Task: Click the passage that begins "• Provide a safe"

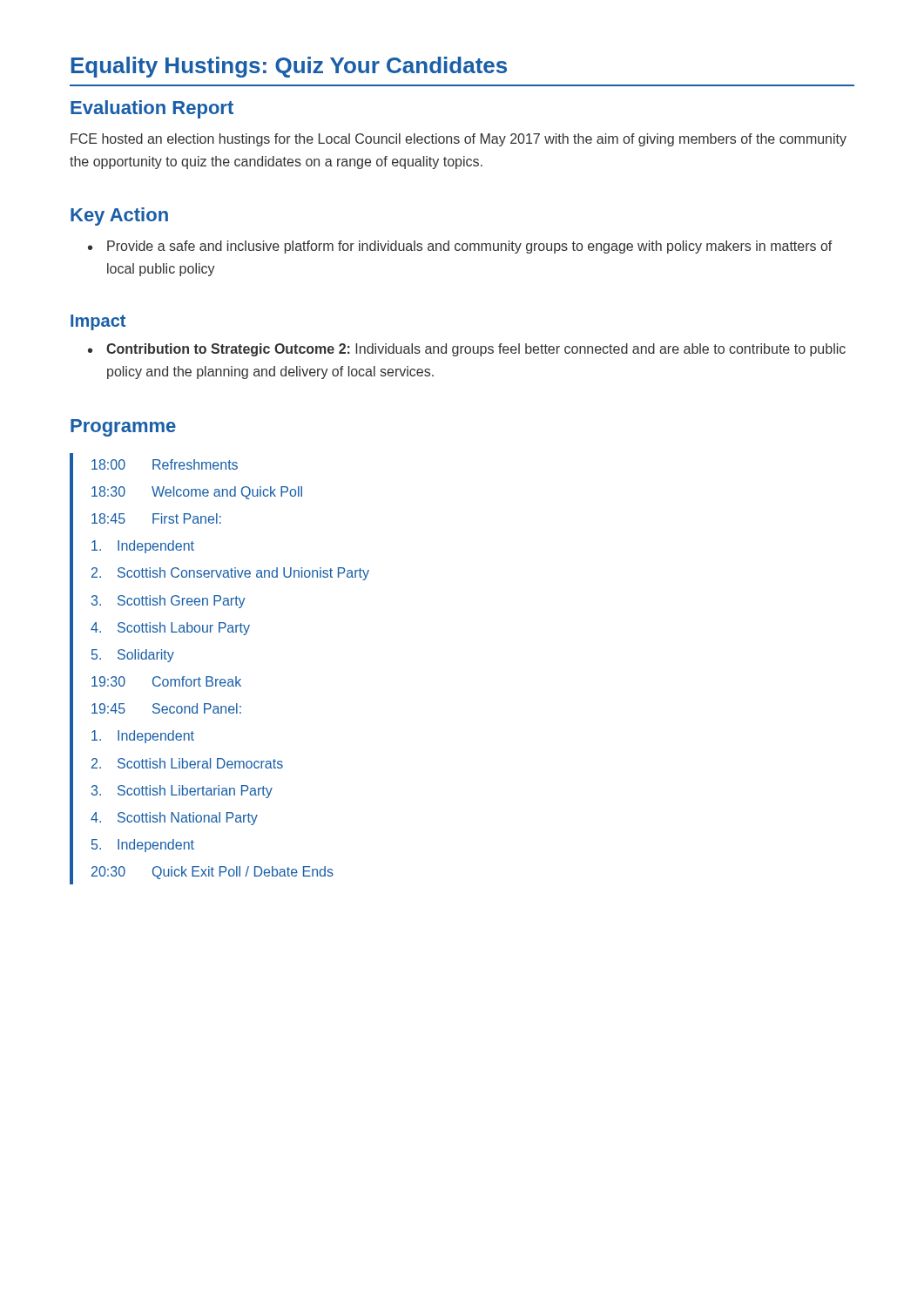Action: pyautogui.click(x=471, y=258)
